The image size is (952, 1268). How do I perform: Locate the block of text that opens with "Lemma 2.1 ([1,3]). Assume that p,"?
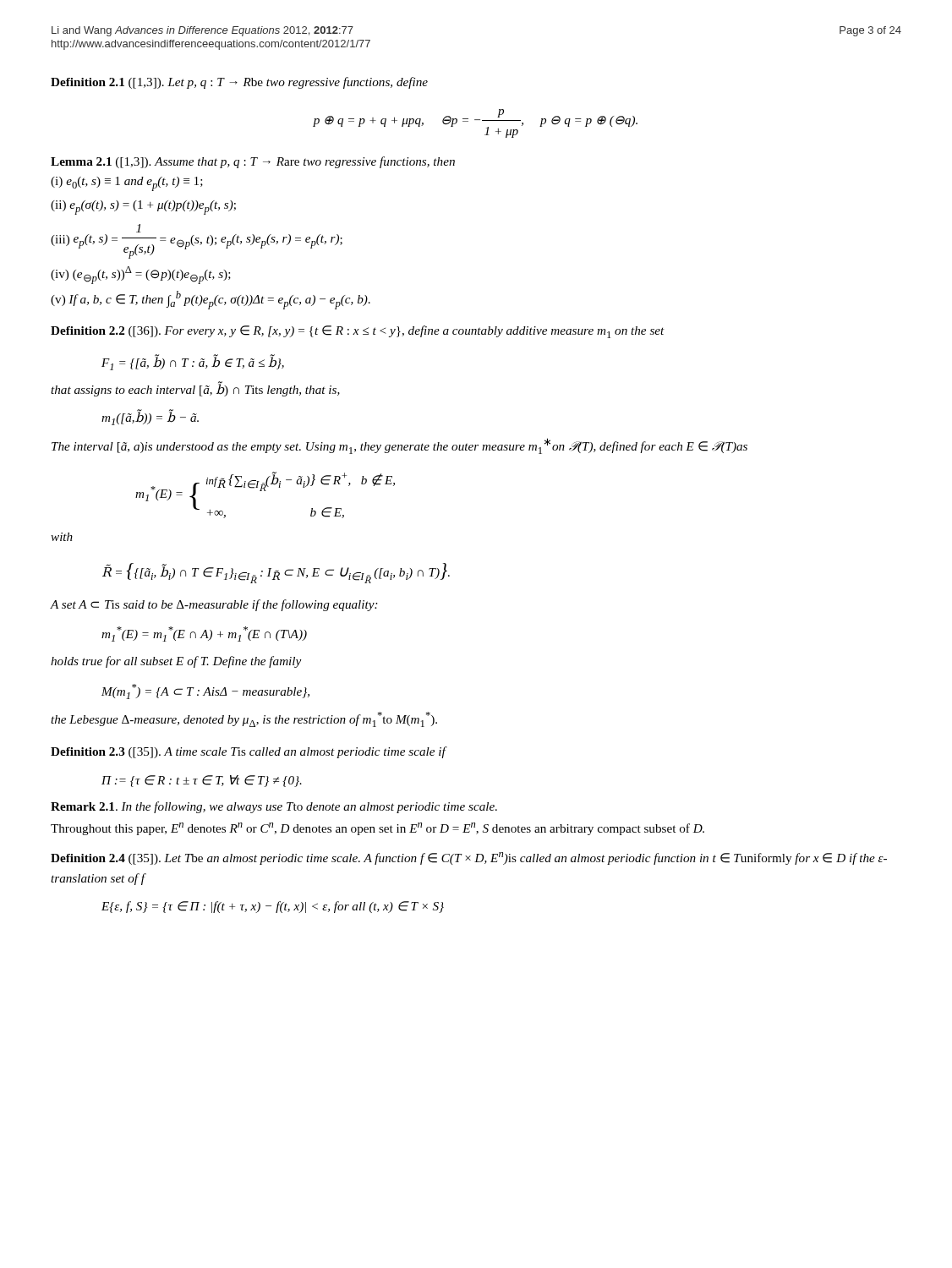pyautogui.click(x=253, y=232)
